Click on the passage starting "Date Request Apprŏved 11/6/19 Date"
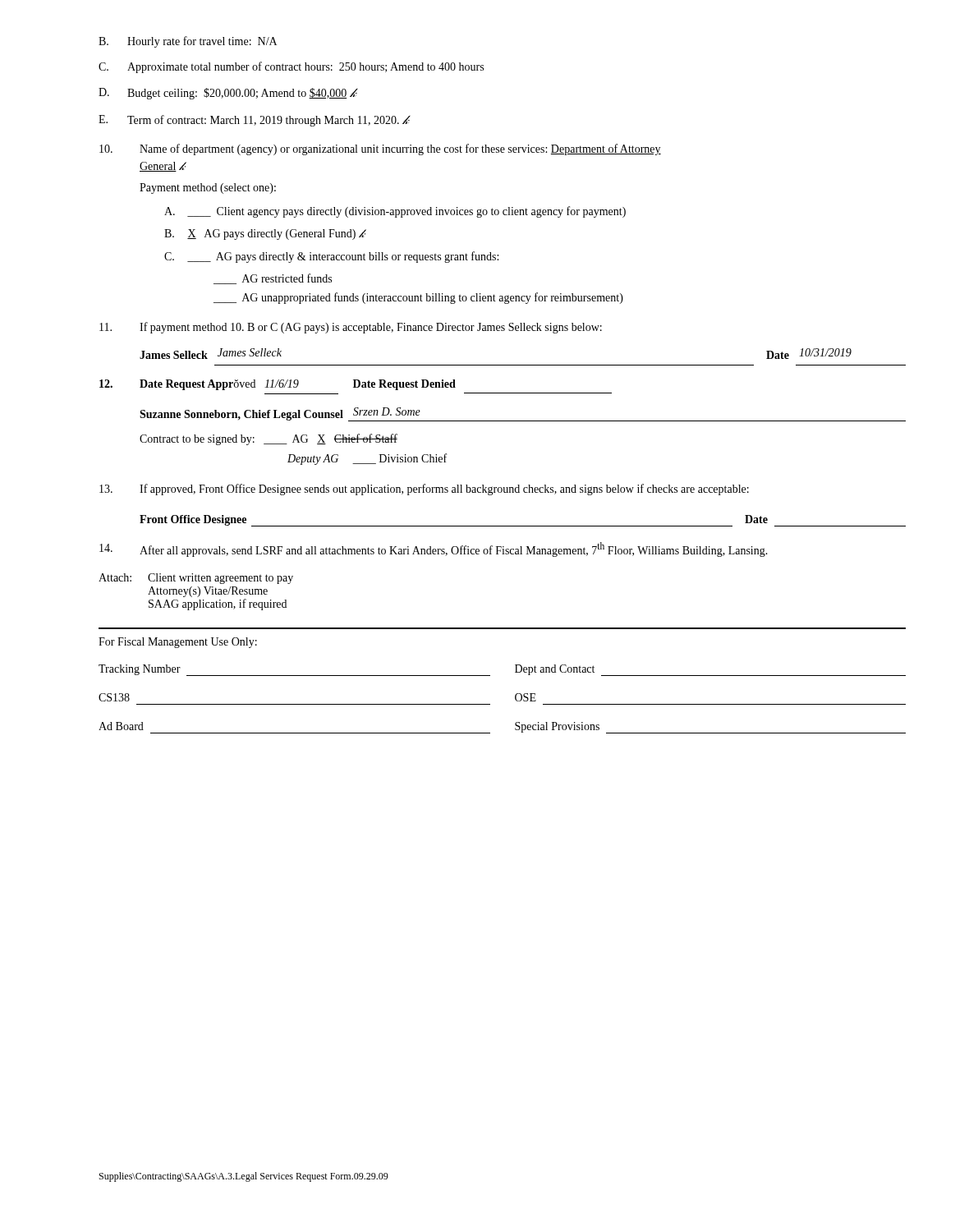Screen dimensions: 1232x955 click(502, 385)
